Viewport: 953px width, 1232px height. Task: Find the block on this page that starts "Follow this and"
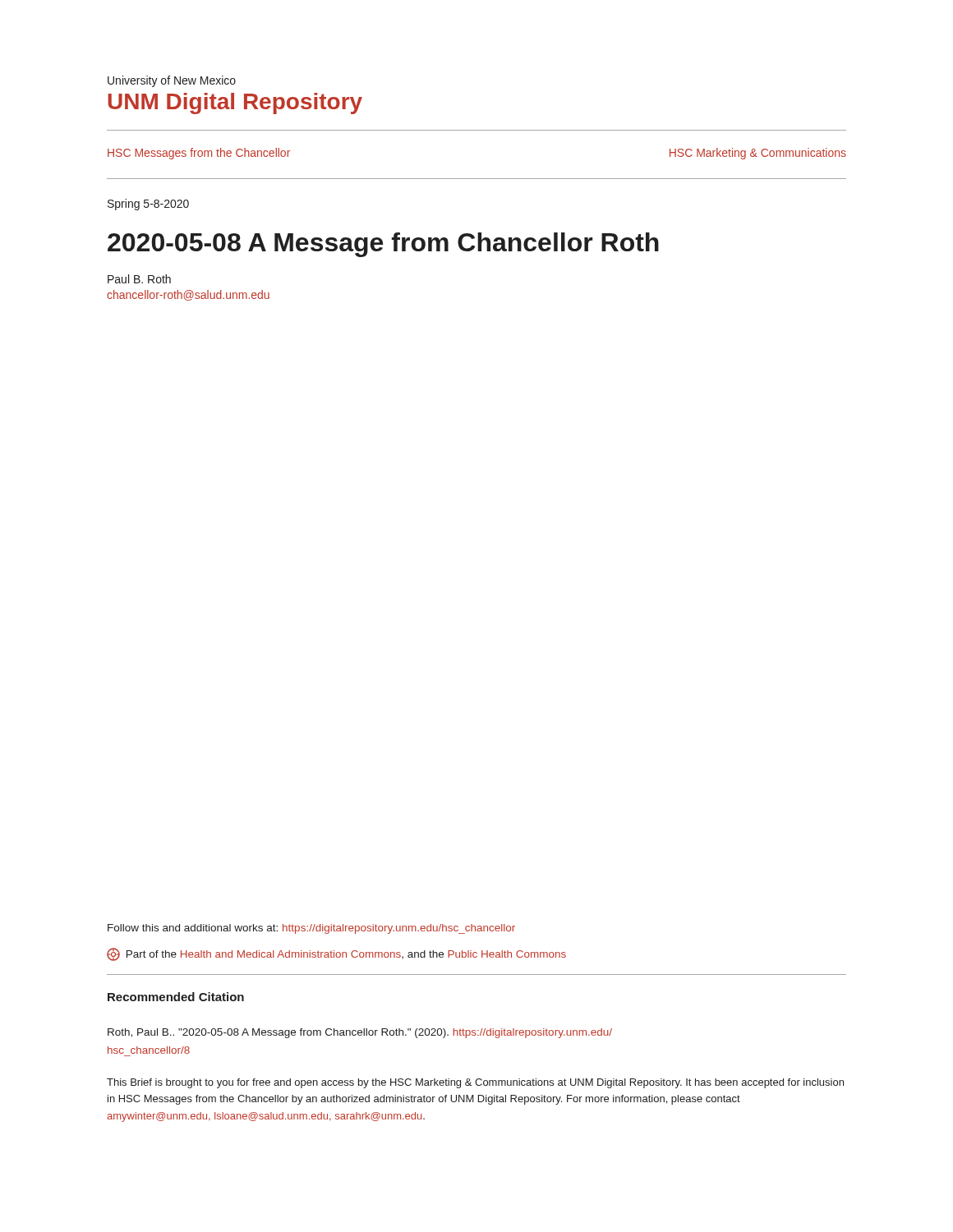(x=311, y=928)
